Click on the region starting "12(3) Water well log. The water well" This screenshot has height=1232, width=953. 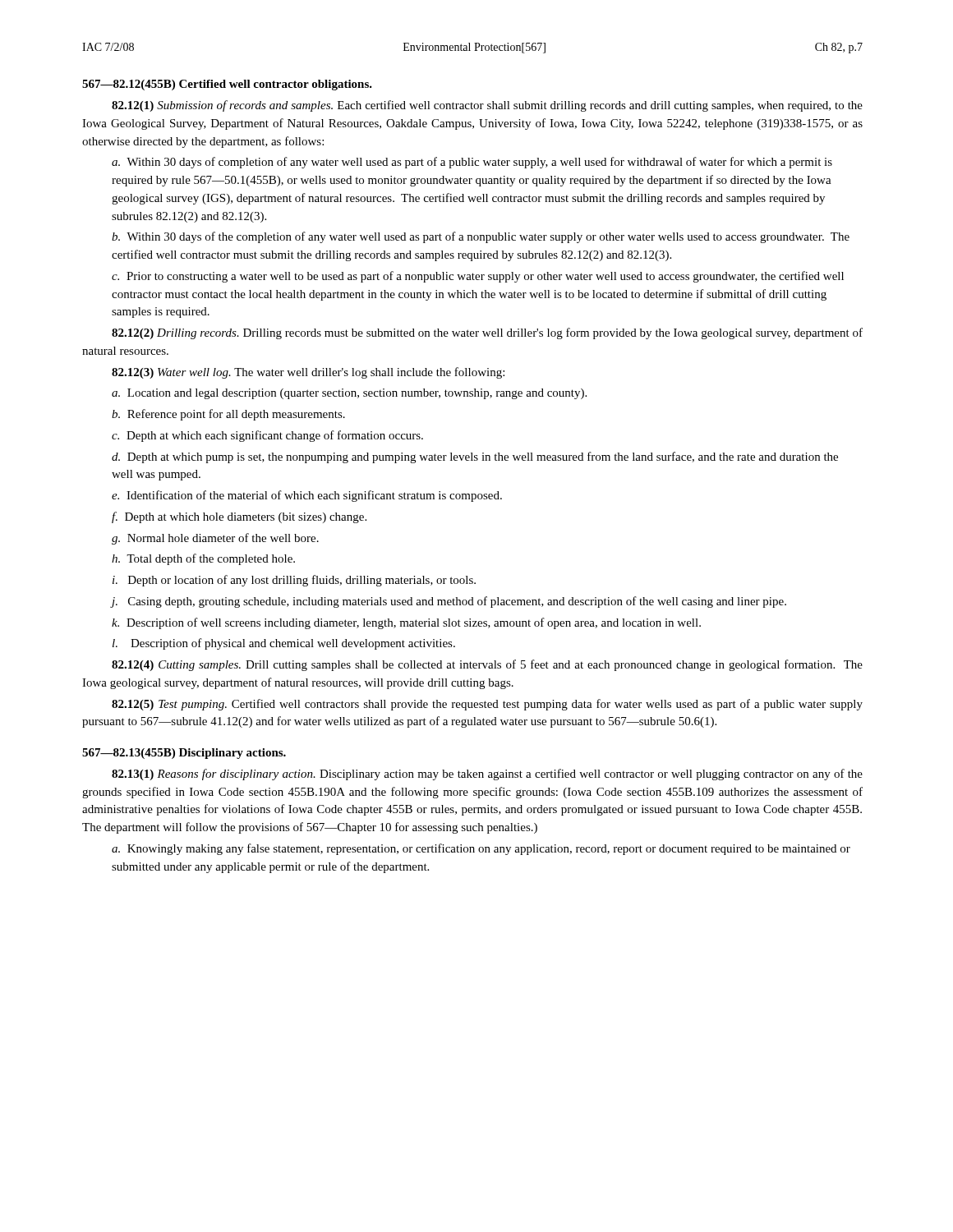[x=472, y=372]
